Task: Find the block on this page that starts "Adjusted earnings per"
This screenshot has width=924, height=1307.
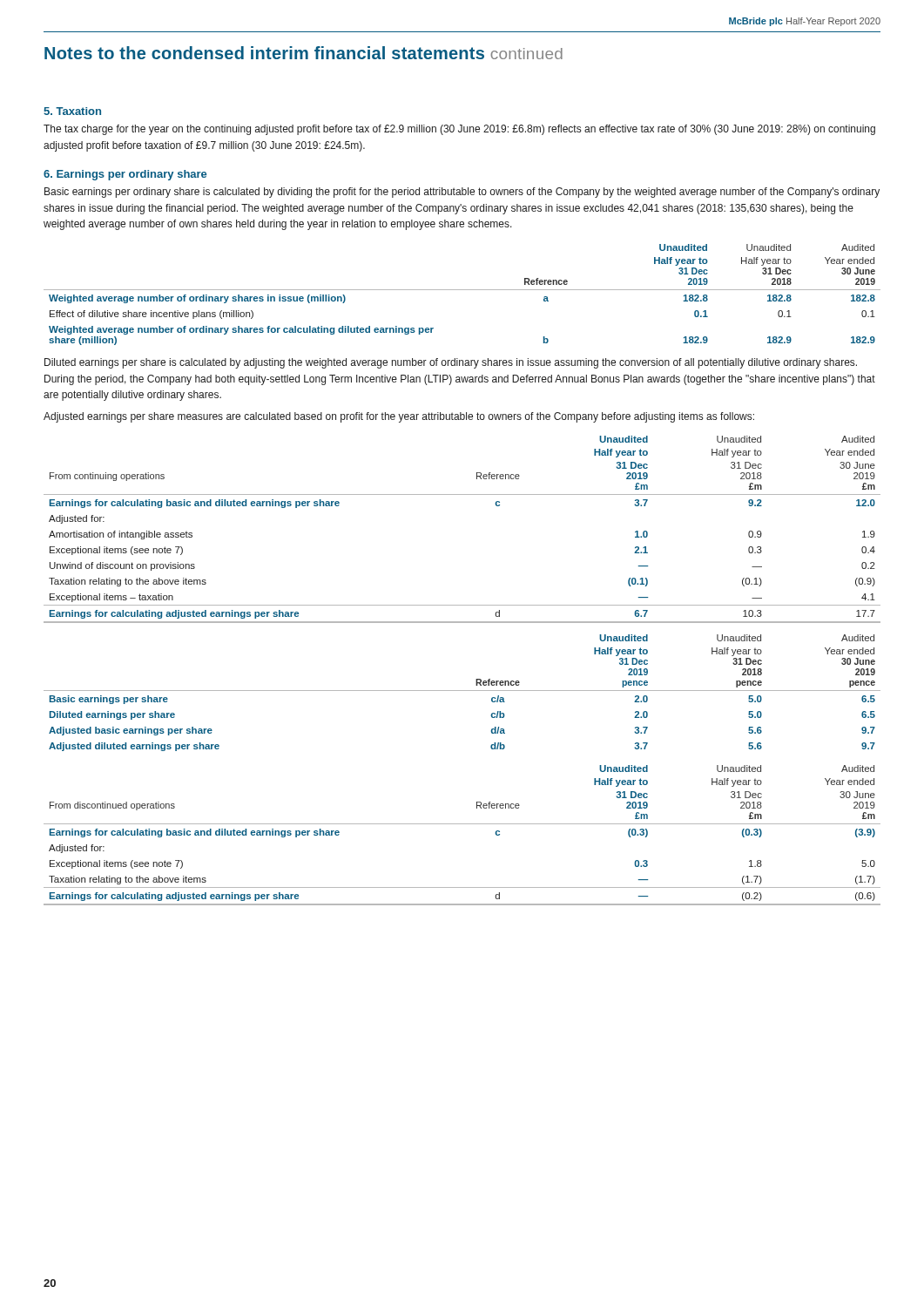Action: (399, 416)
